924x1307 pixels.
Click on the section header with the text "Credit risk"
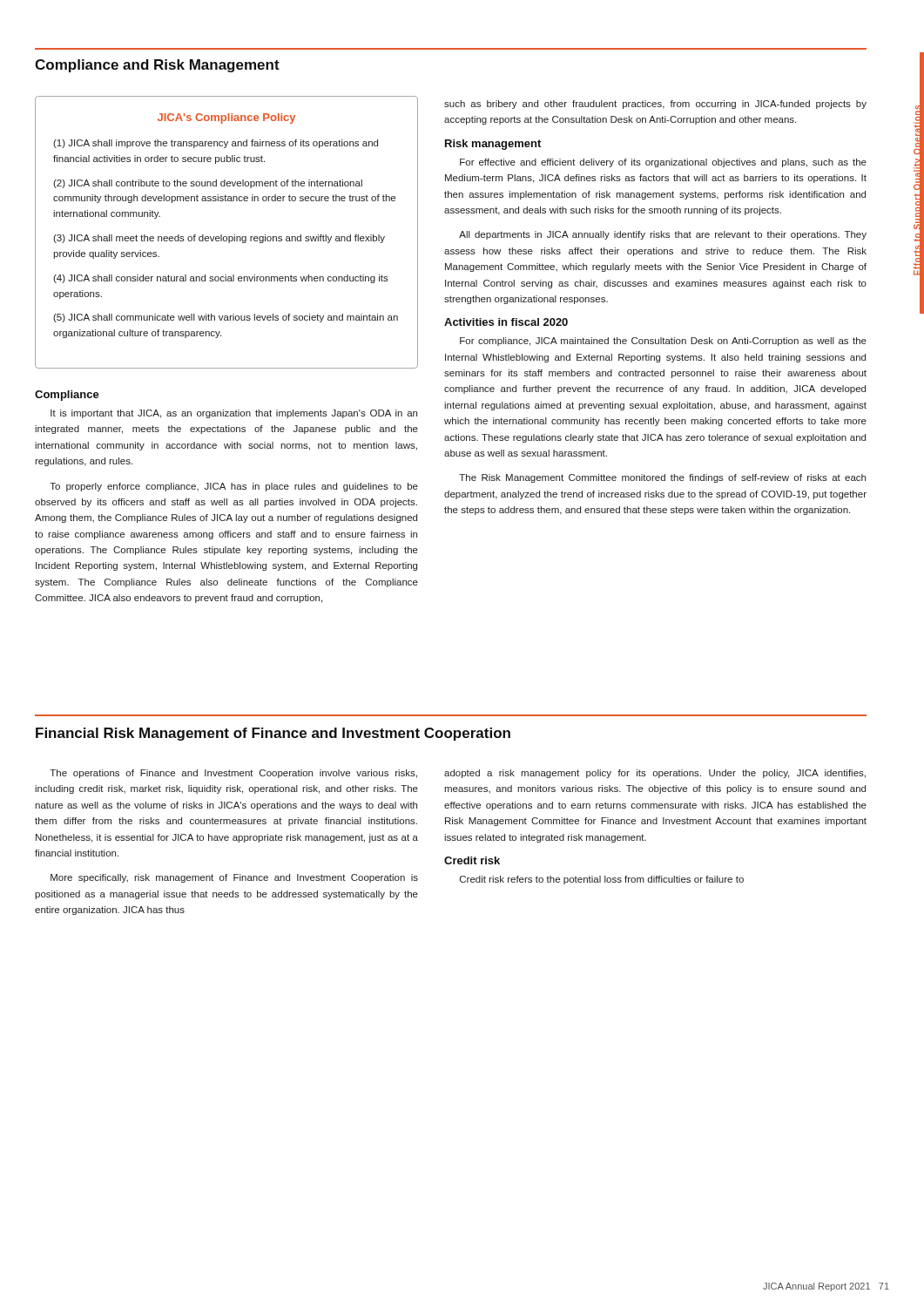[472, 860]
